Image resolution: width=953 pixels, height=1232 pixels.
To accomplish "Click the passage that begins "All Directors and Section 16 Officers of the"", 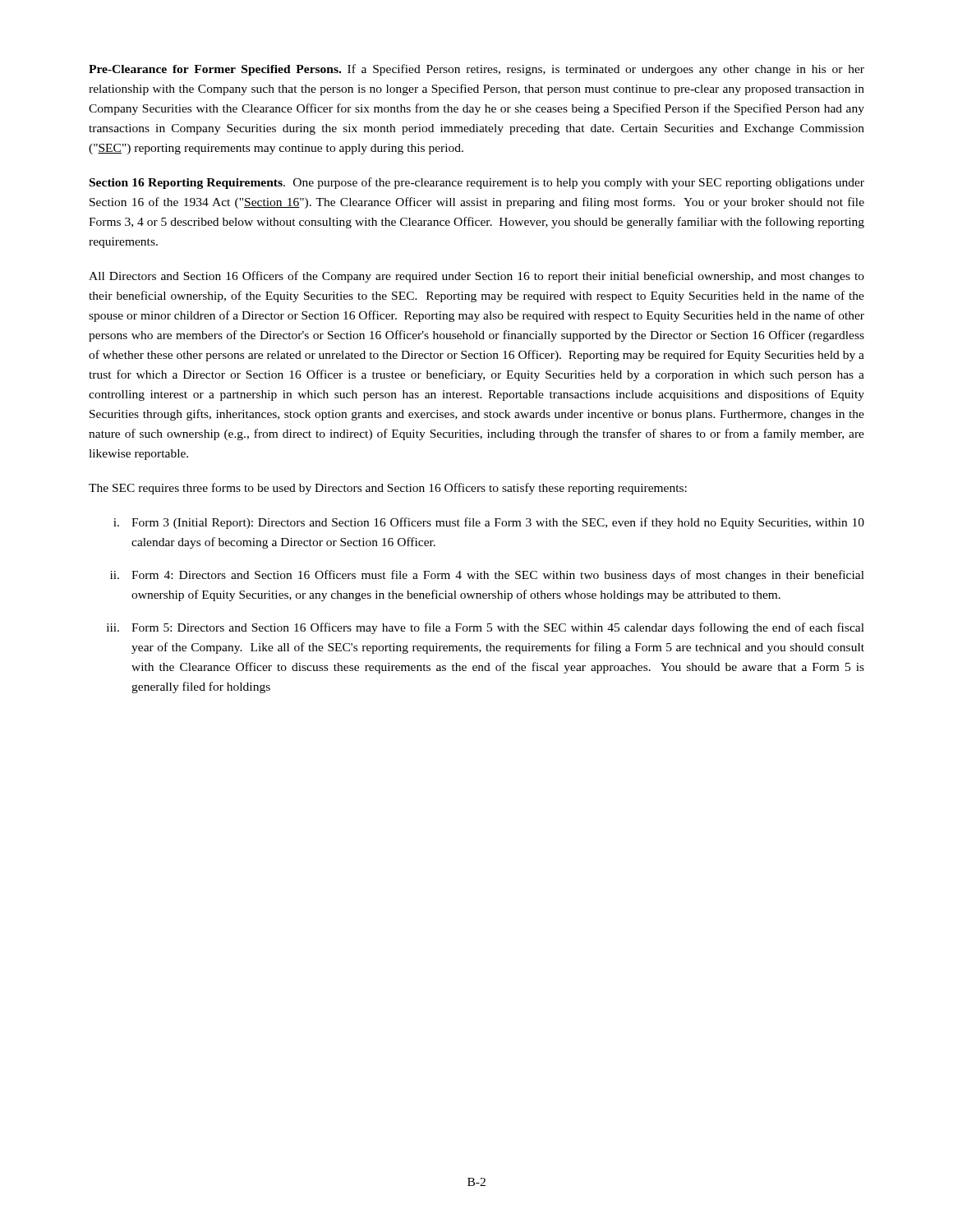I will [476, 364].
